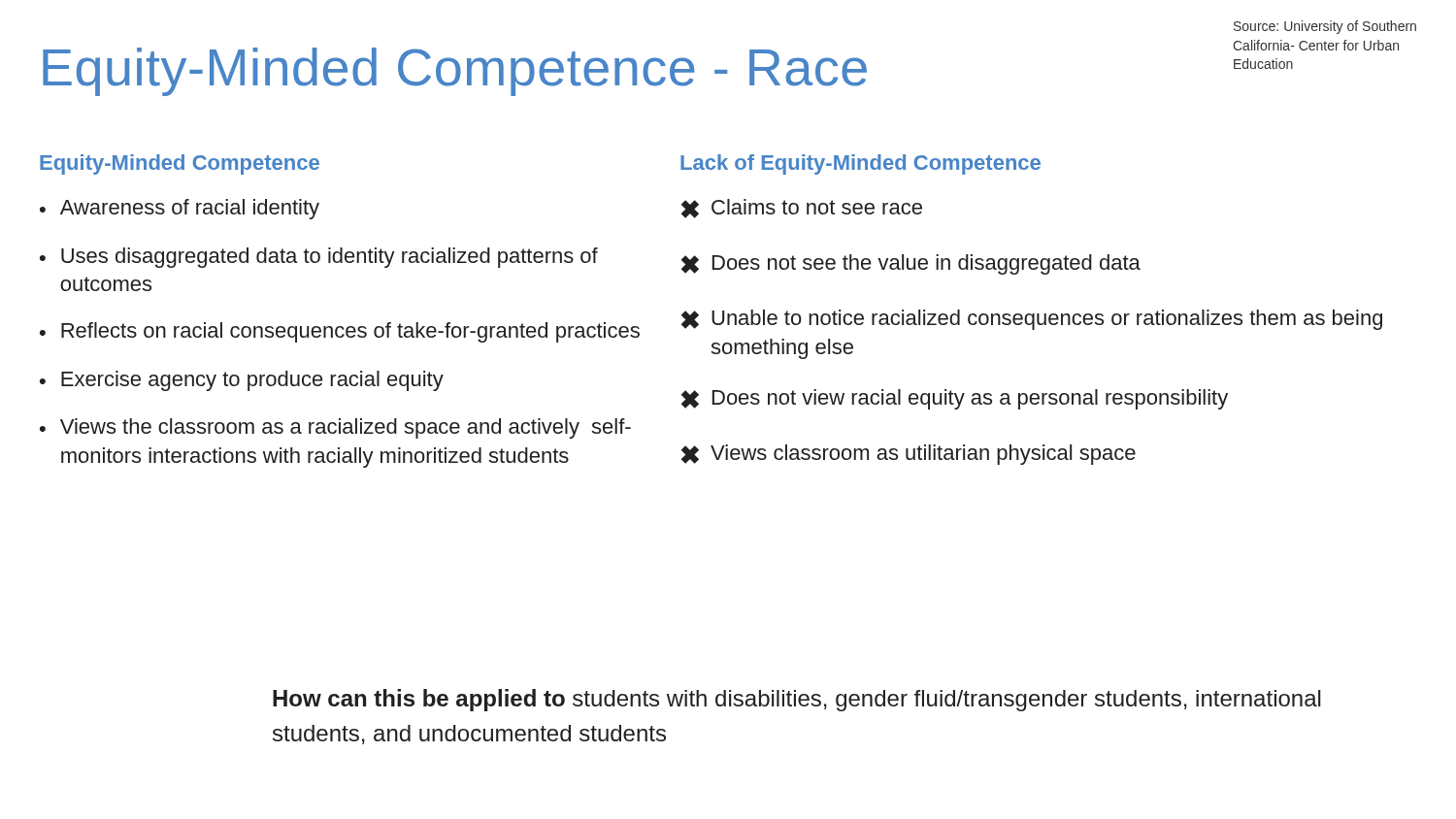1456x819 pixels.
Task: Point to the block beginning "• Views the classroom as"
Action: coord(340,442)
